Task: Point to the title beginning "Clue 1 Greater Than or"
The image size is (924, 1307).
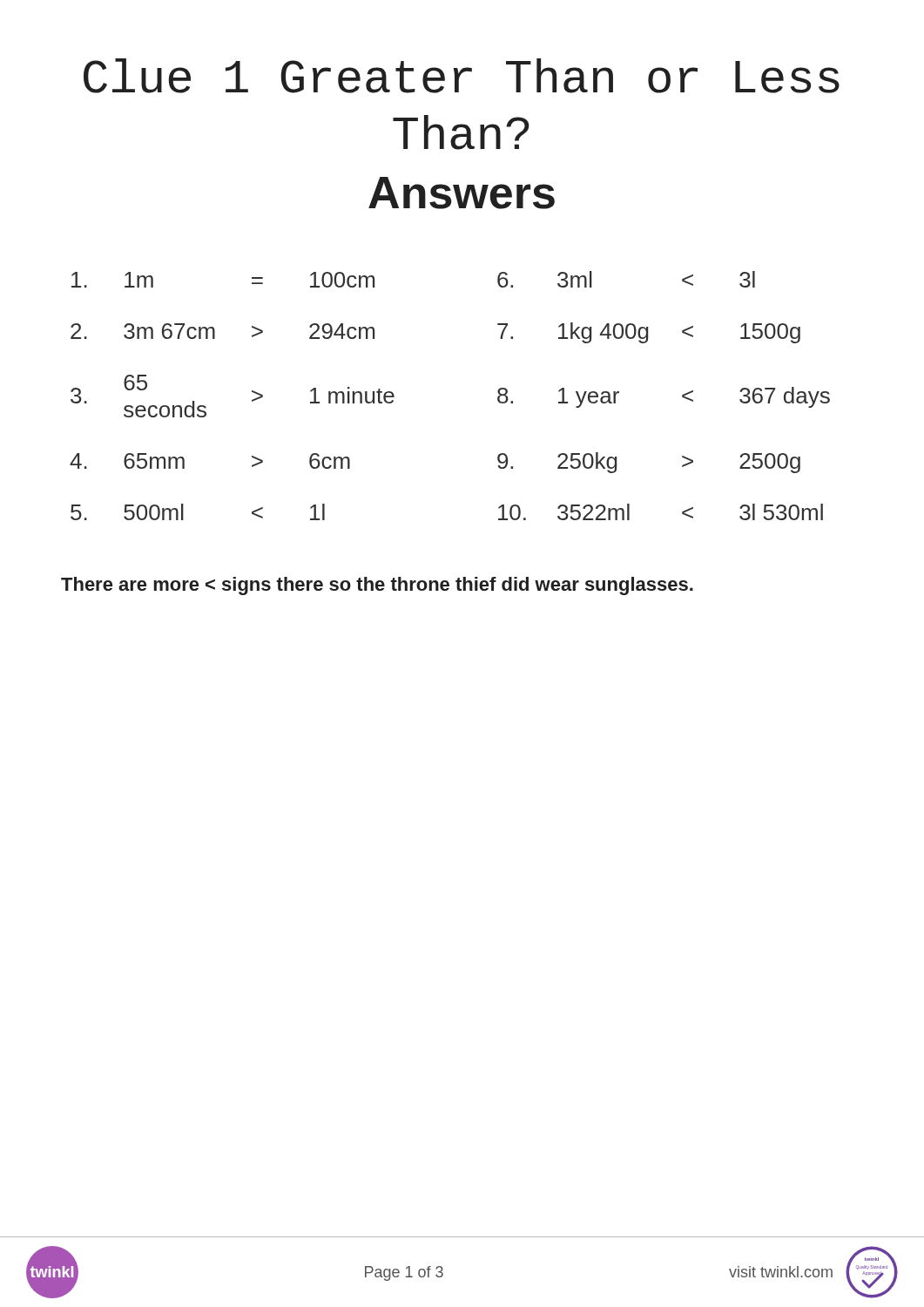Action: click(x=462, y=136)
